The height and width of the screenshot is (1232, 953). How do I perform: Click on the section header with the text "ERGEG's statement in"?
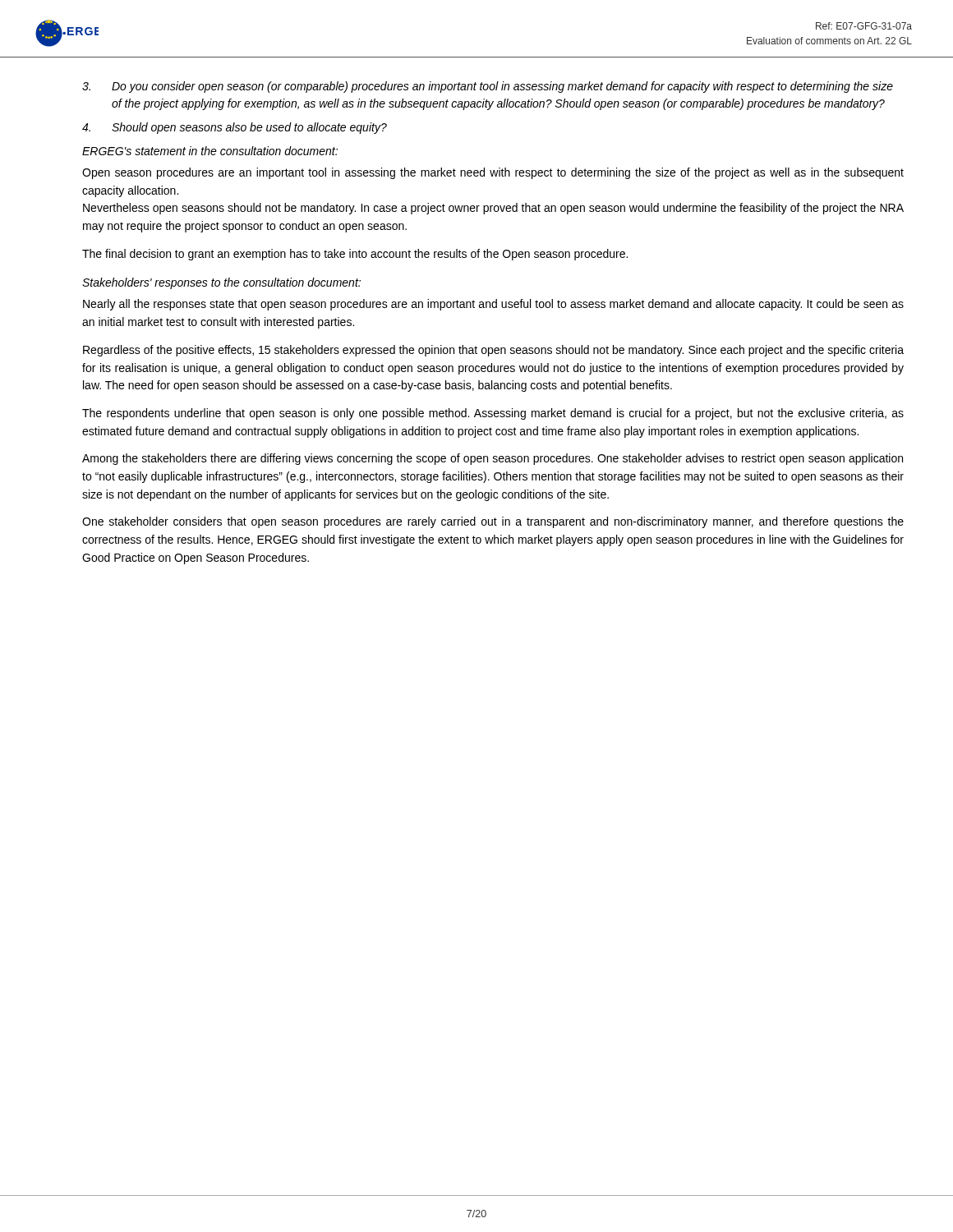(210, 151)
